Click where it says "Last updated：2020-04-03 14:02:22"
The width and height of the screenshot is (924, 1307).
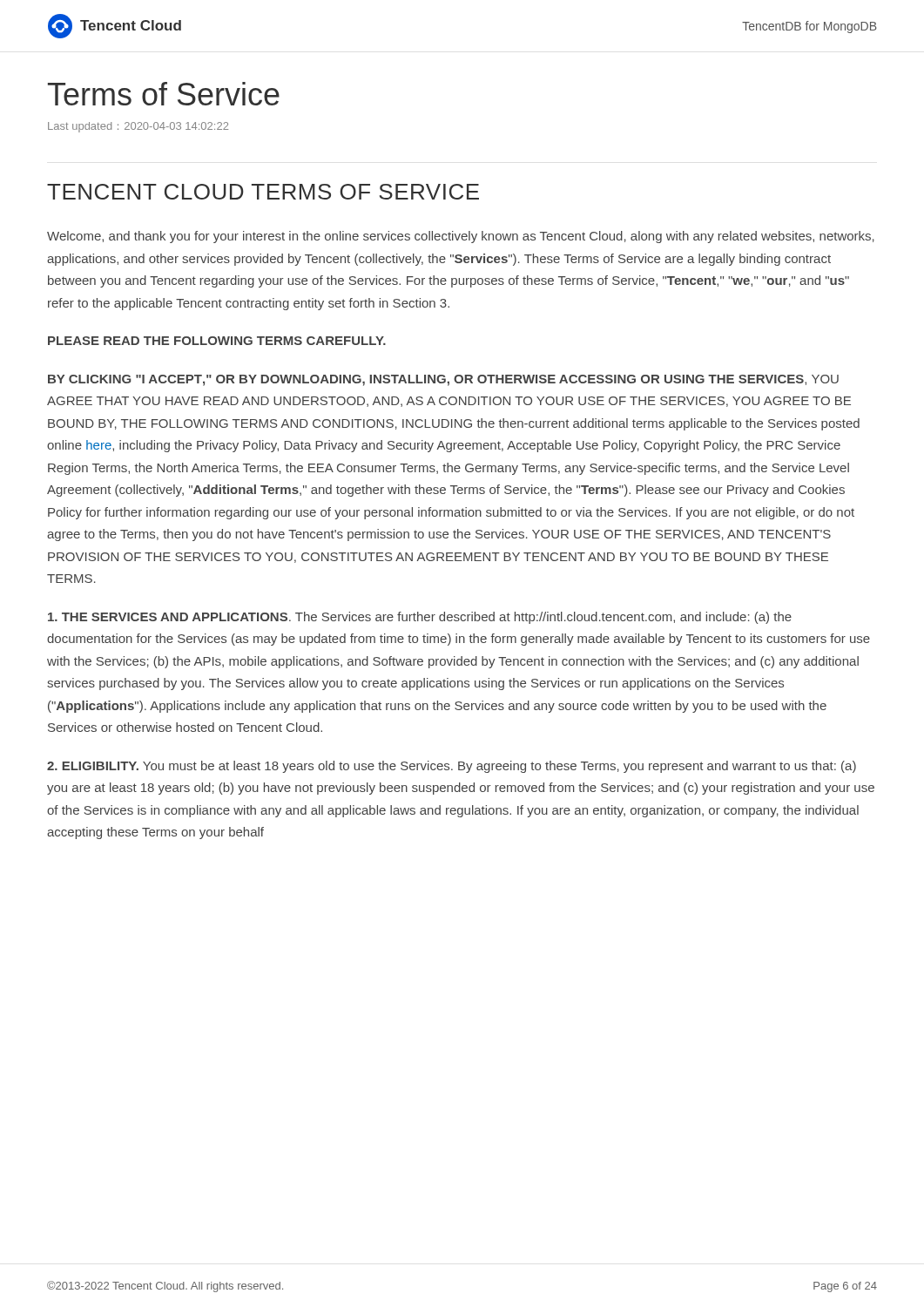(138, 126)
